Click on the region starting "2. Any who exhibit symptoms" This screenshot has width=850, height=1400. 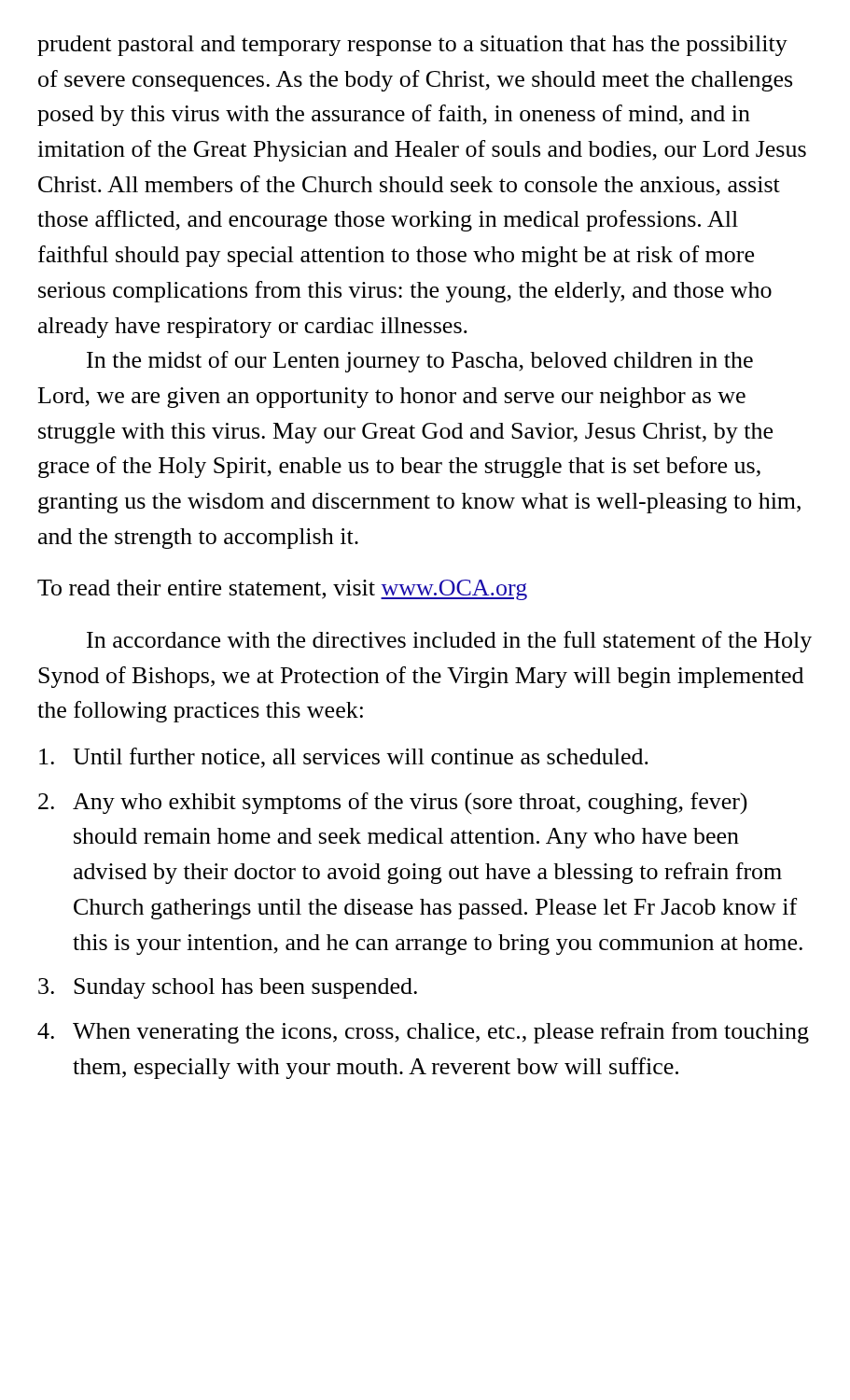coord(425,872)
